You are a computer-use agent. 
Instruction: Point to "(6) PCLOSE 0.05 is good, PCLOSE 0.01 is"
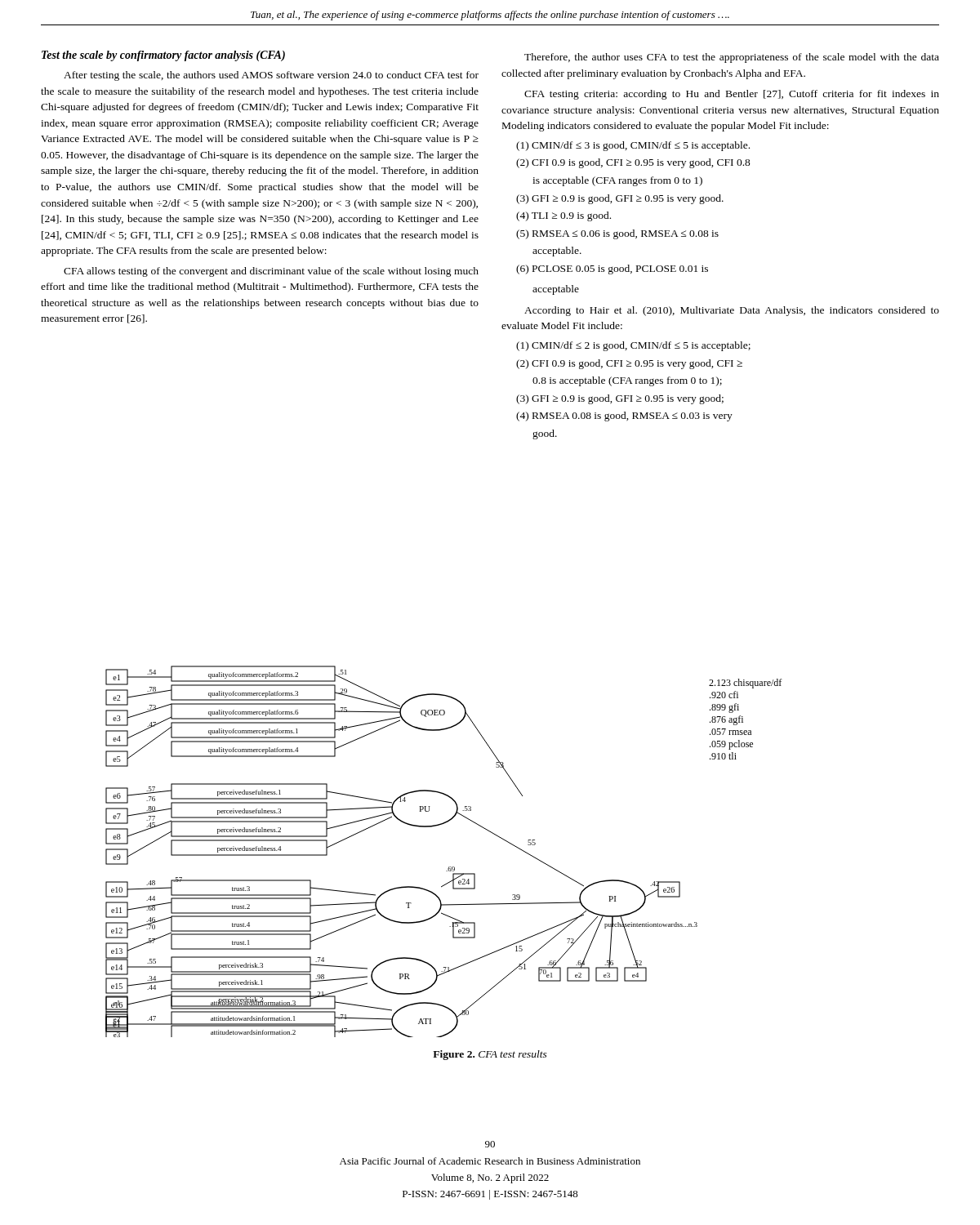coord(612,268)
